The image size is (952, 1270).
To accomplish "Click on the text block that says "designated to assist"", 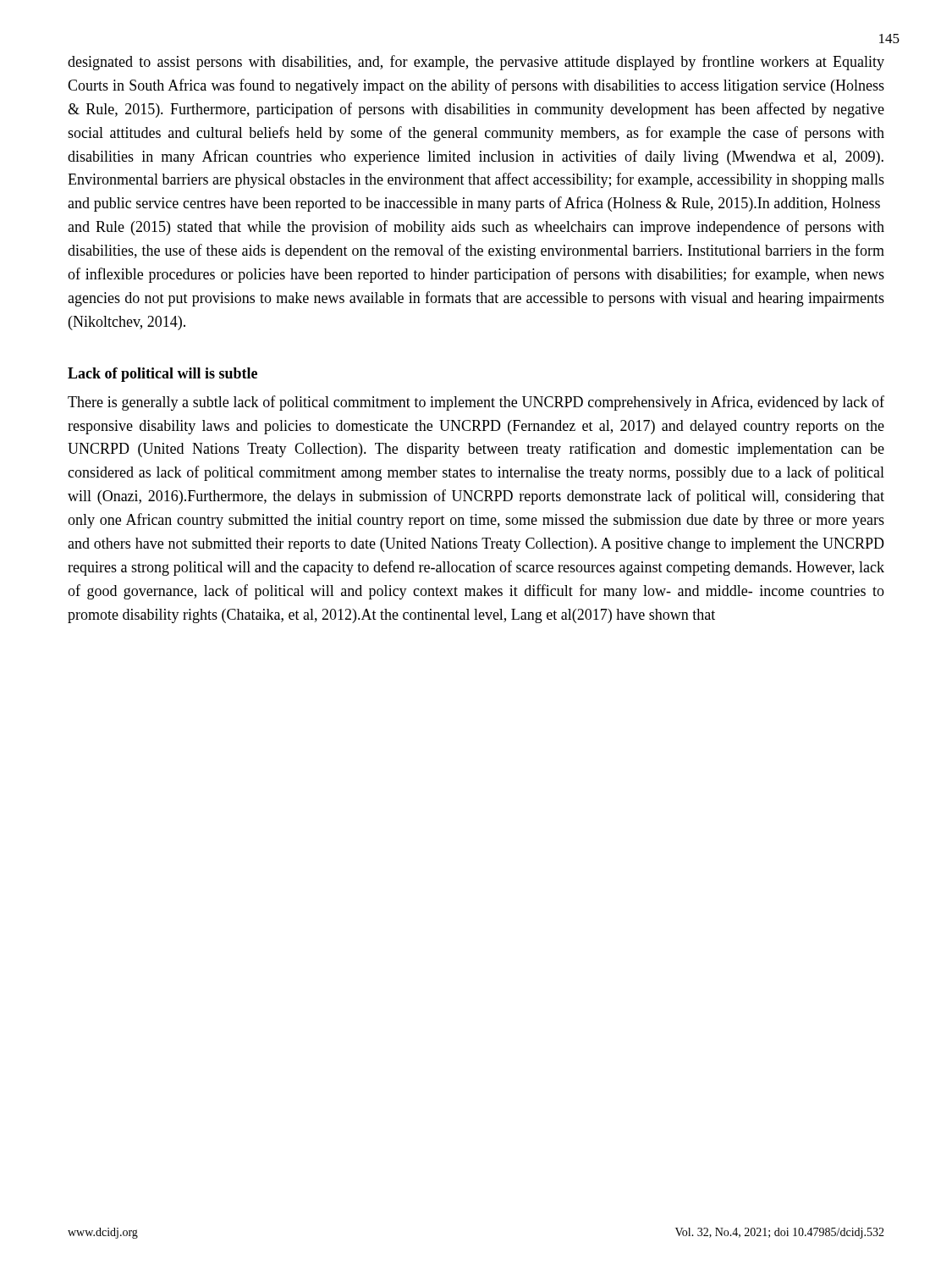I will 476,192.
